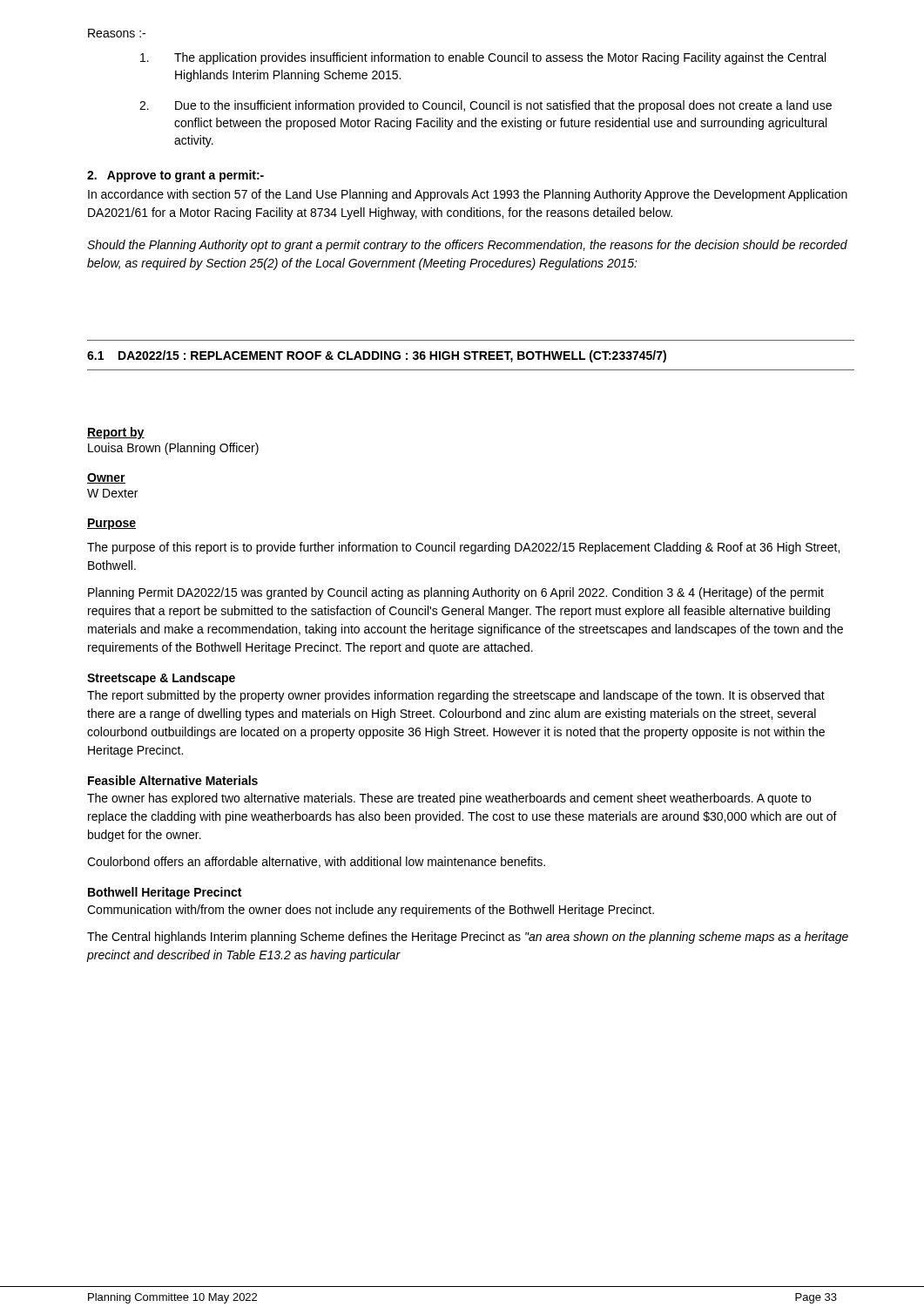Screen dimensions: 1307x924
Task: Find the text starting "2. Approve to"
Action: coord(176,176)
